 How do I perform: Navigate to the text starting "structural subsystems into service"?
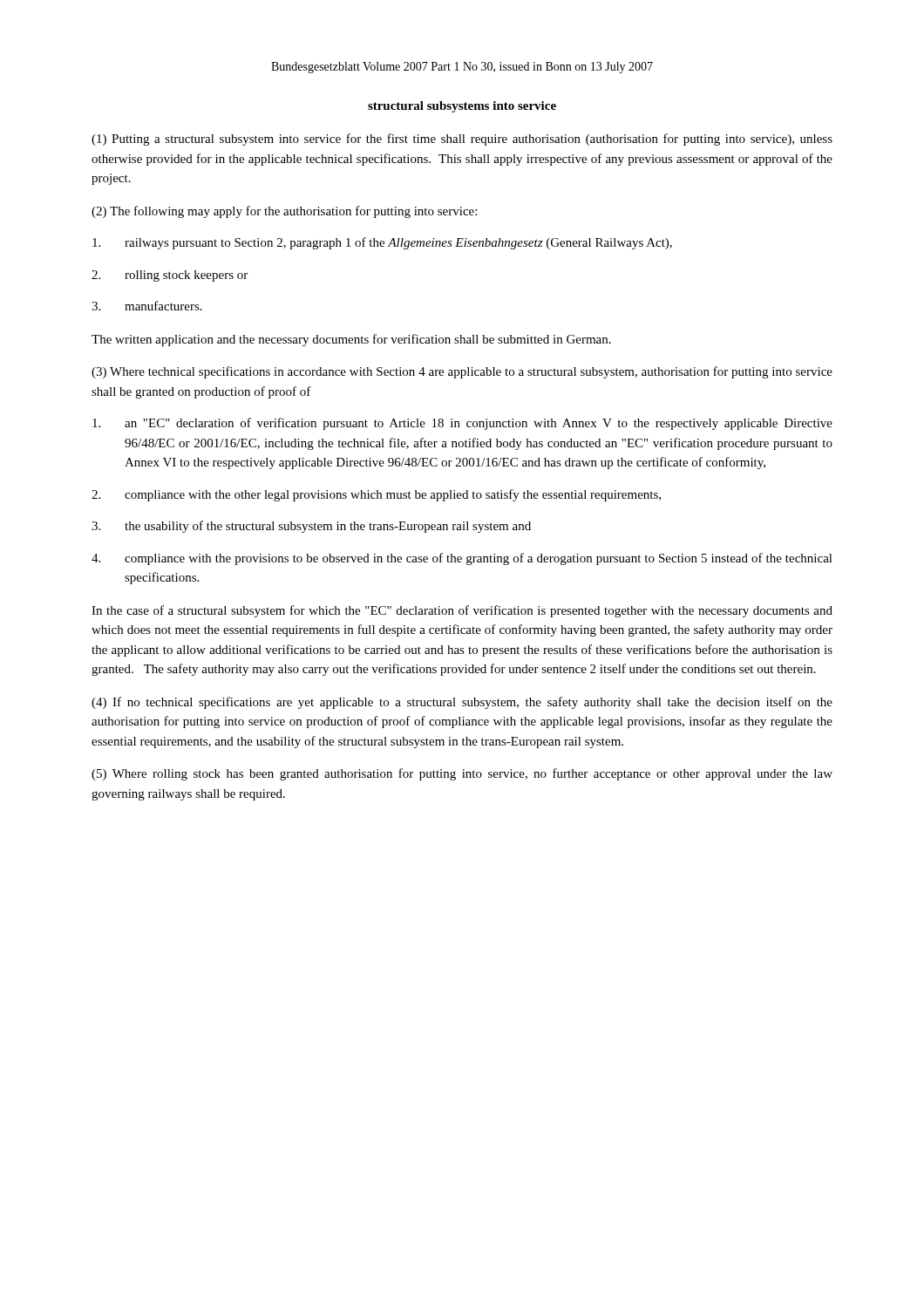[462, 106]
